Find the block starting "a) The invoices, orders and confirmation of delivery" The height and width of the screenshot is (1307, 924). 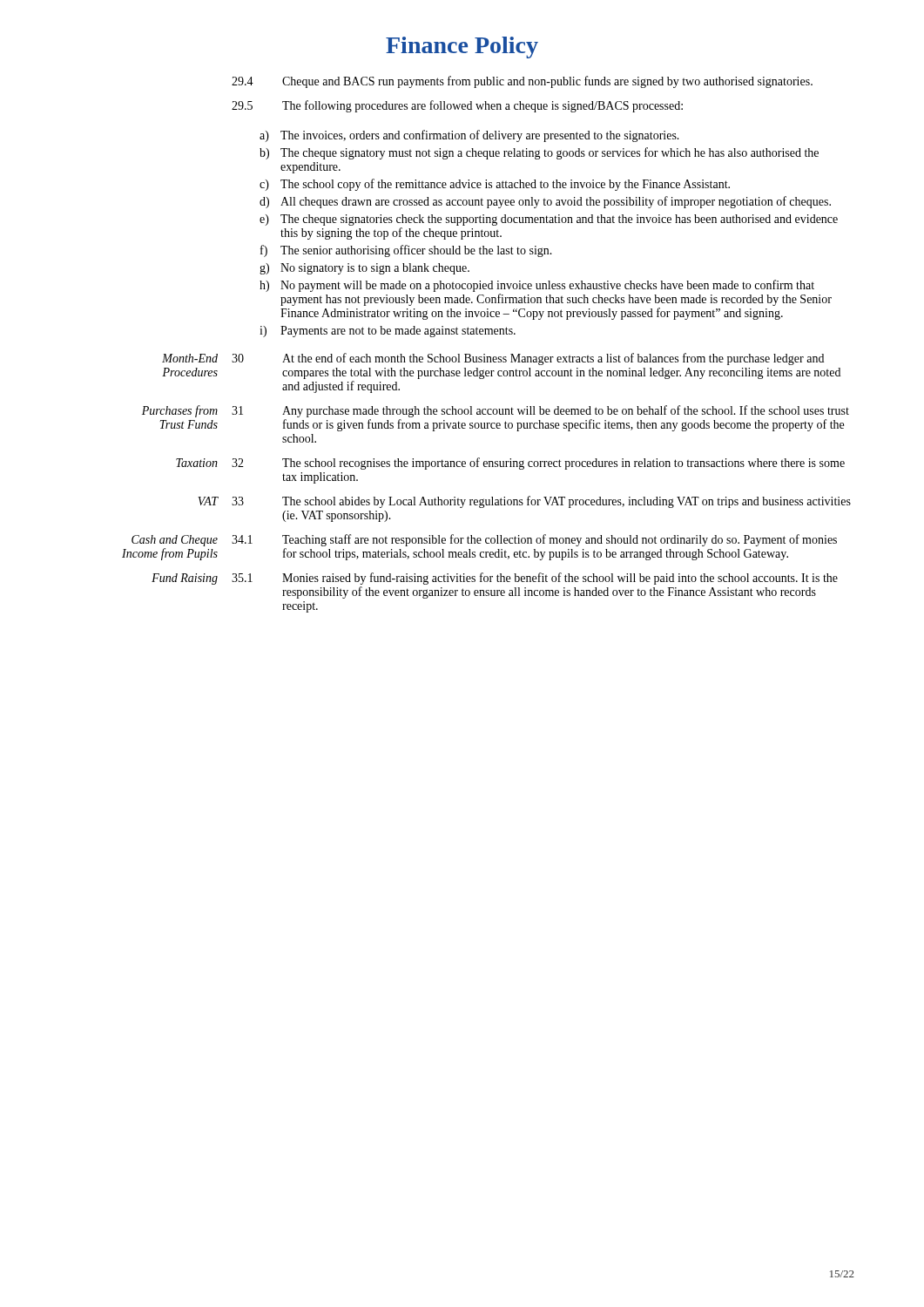point(557,136)
